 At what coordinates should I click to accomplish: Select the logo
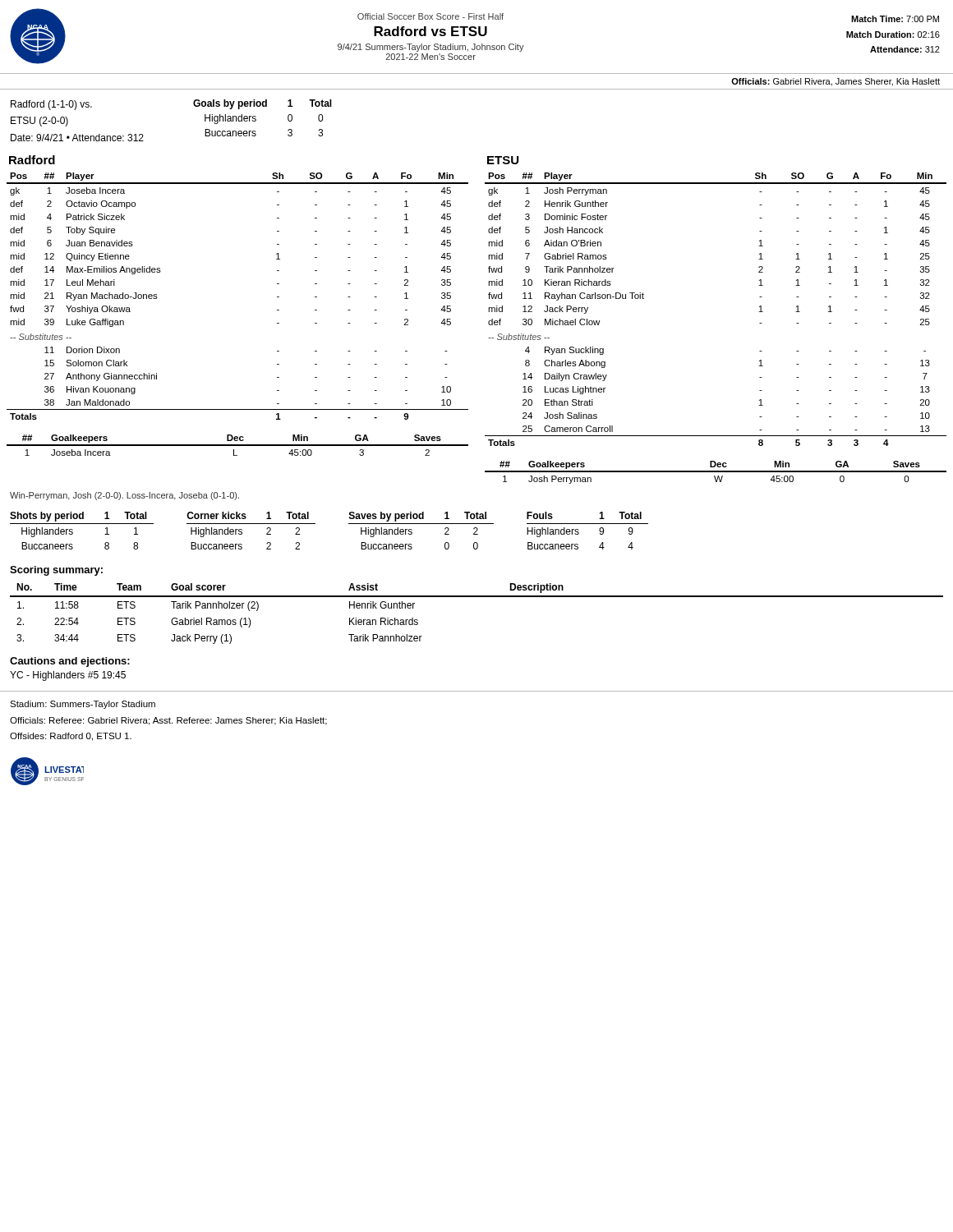pyautogui.click(x=476, y=770)
